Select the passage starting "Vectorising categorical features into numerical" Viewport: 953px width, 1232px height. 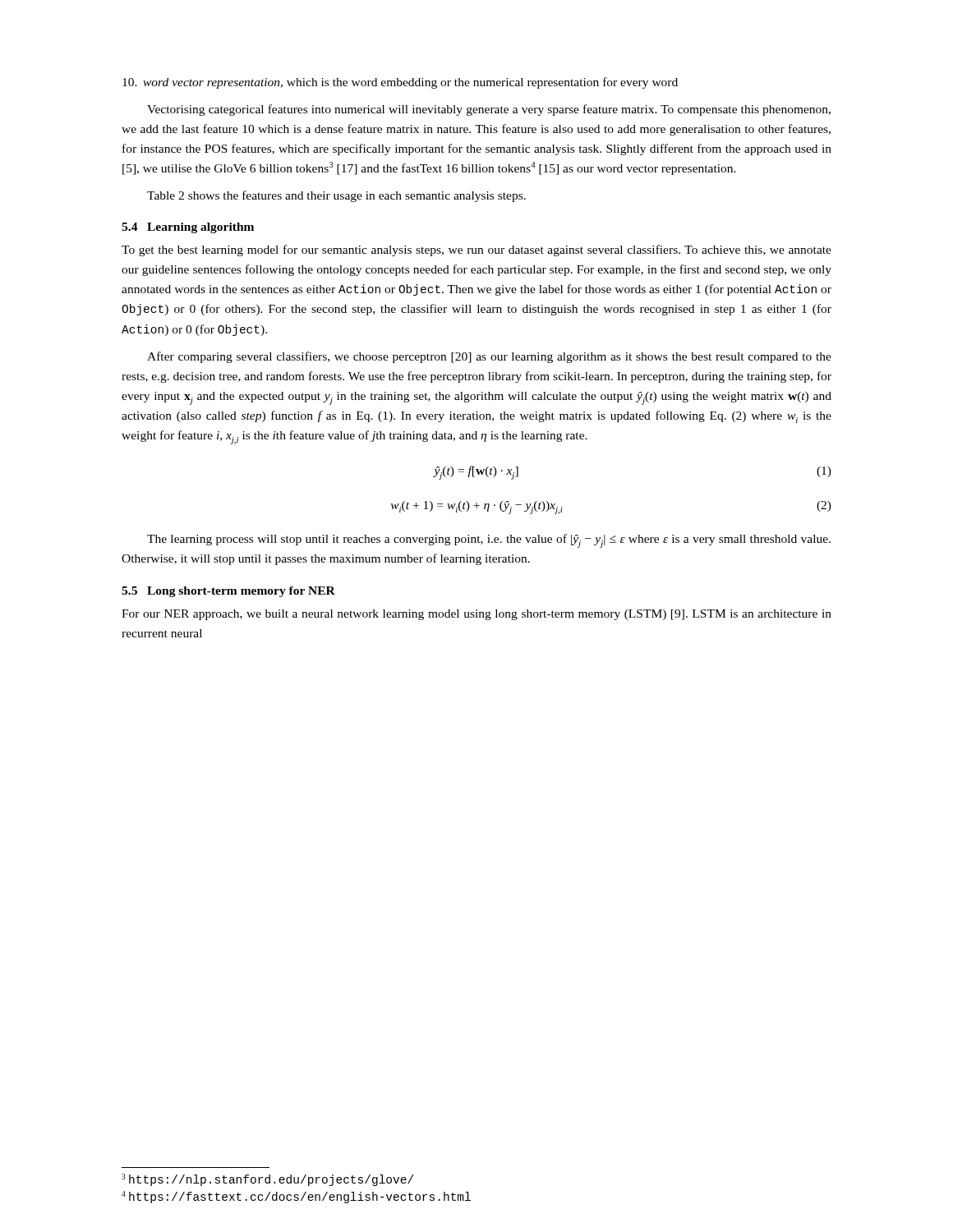click(x=476, y=152)
